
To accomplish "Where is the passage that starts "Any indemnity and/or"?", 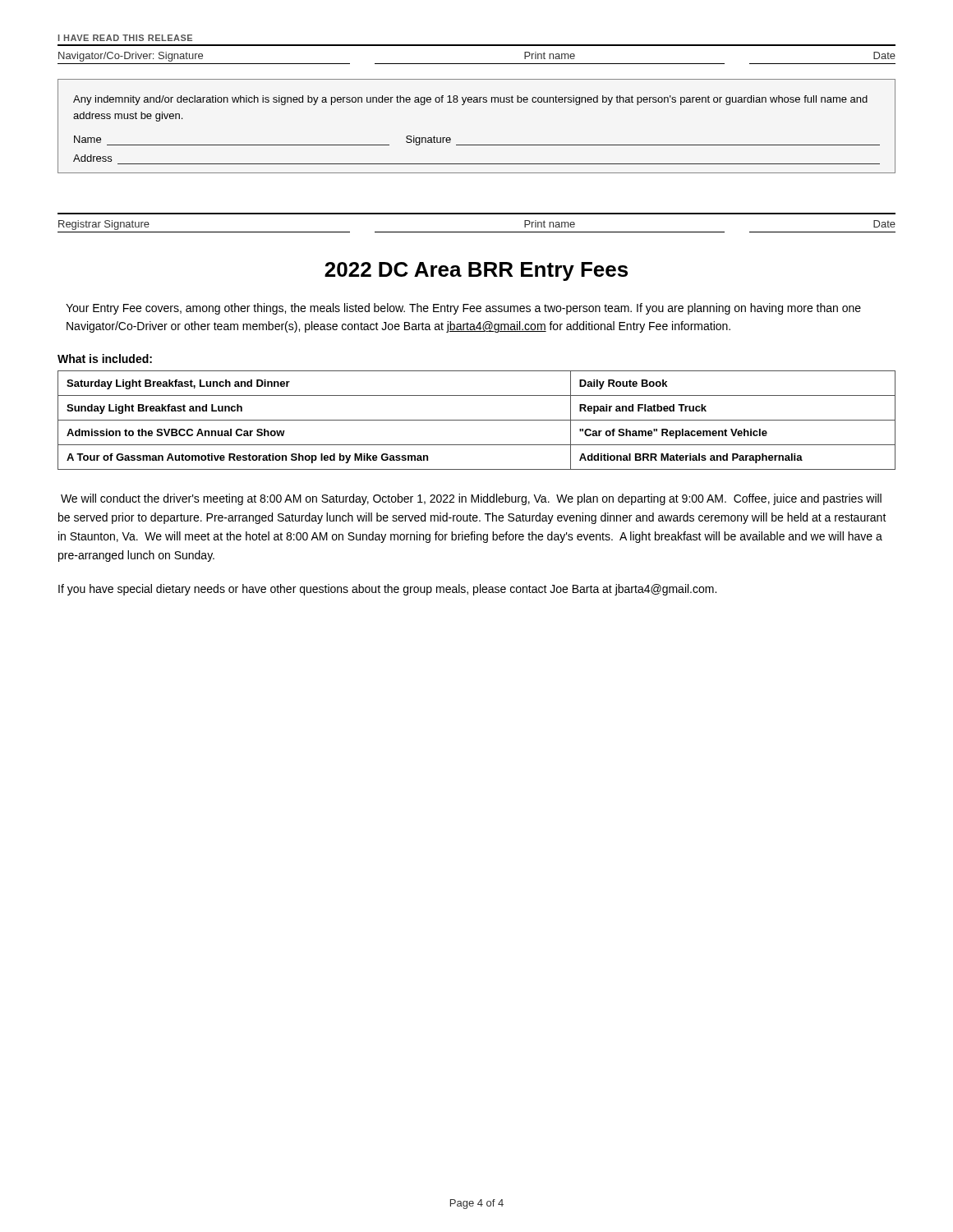I will [x=470, y=100].
